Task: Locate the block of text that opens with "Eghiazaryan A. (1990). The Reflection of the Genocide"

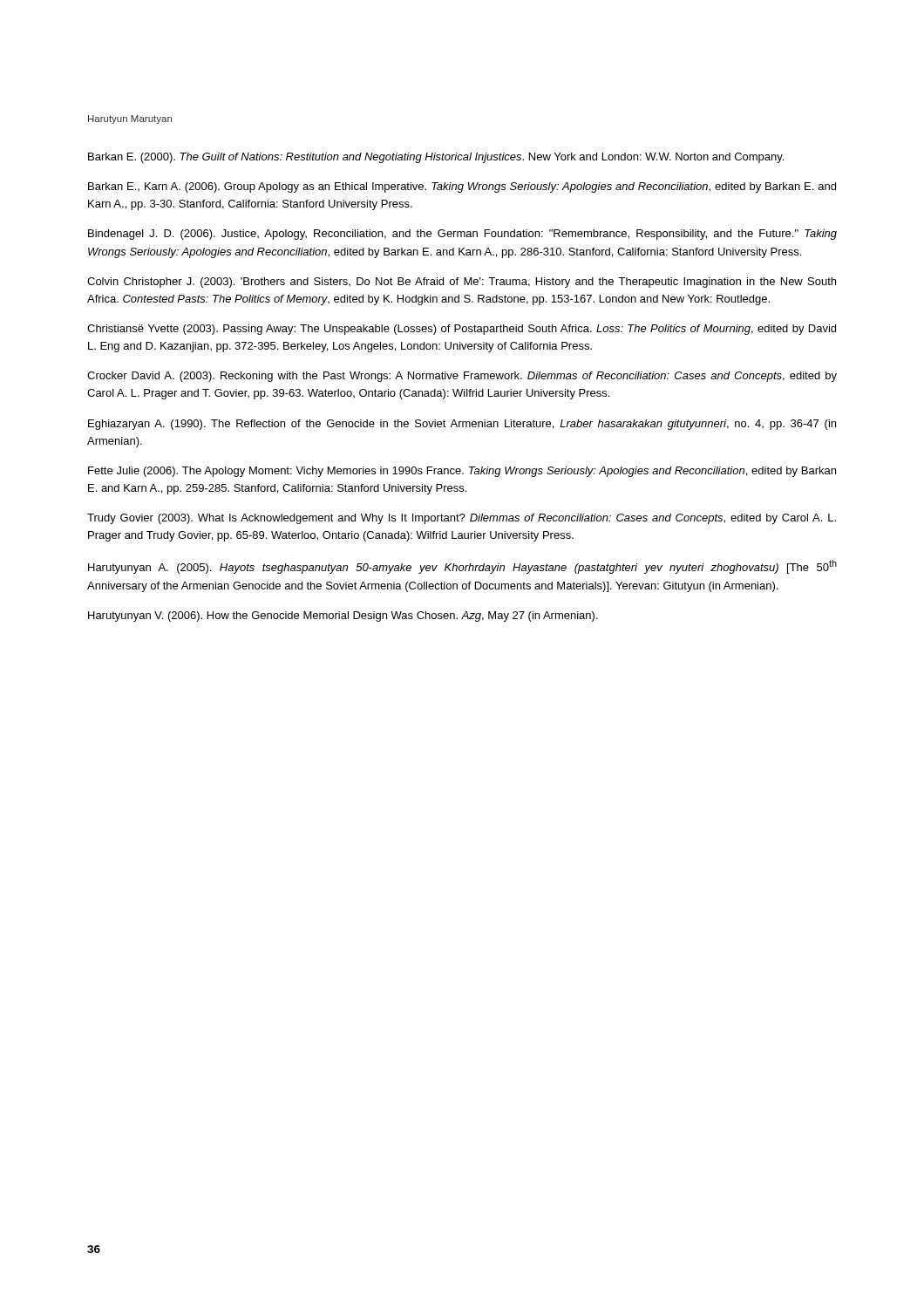Action: point(462,432)
